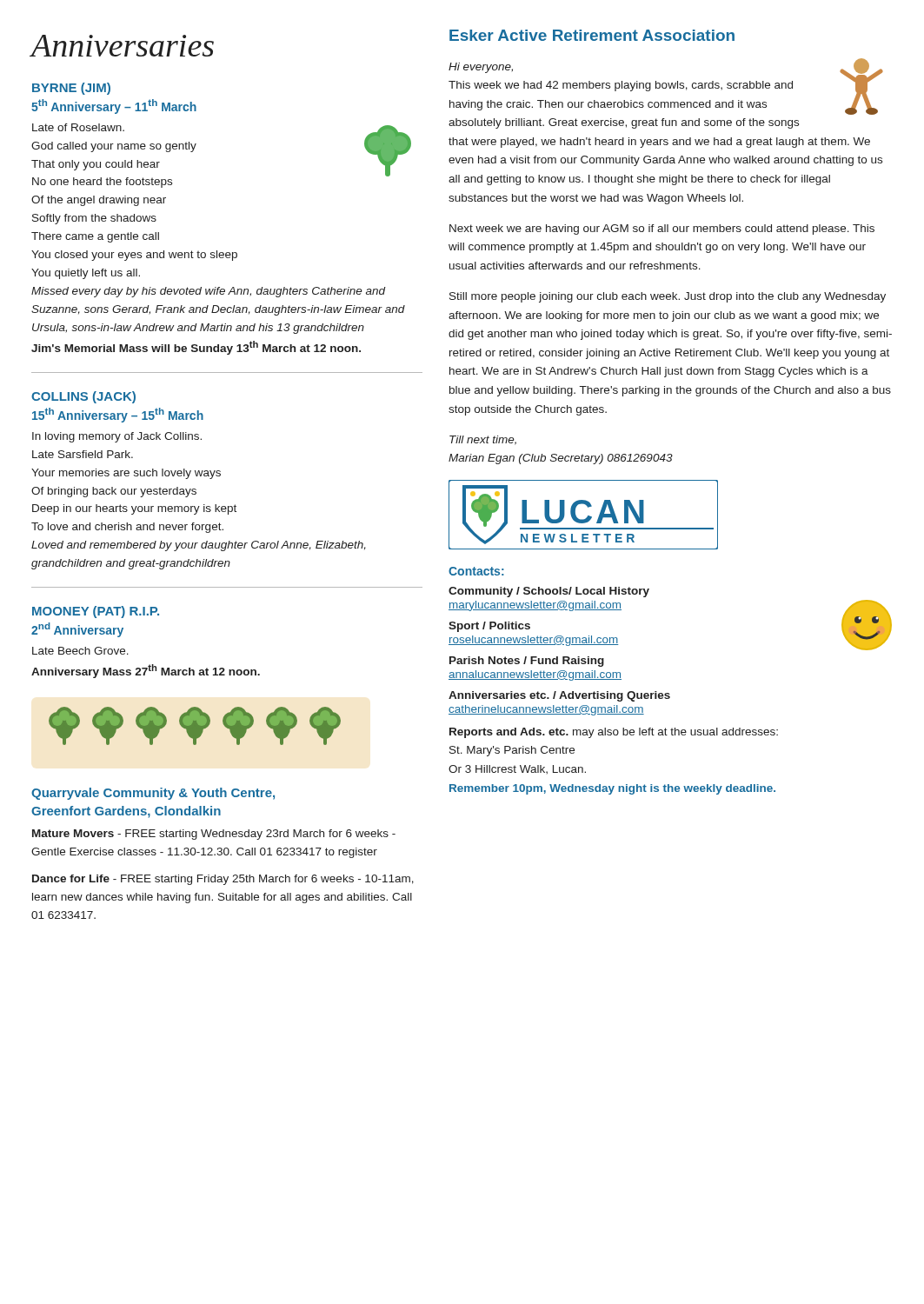Click on the text that reads "Sport / Politics roselucannewsletter@gmail.com"
Image resolution: width=924 pixels, height=1304 pixels.
(x=533, y=632)
